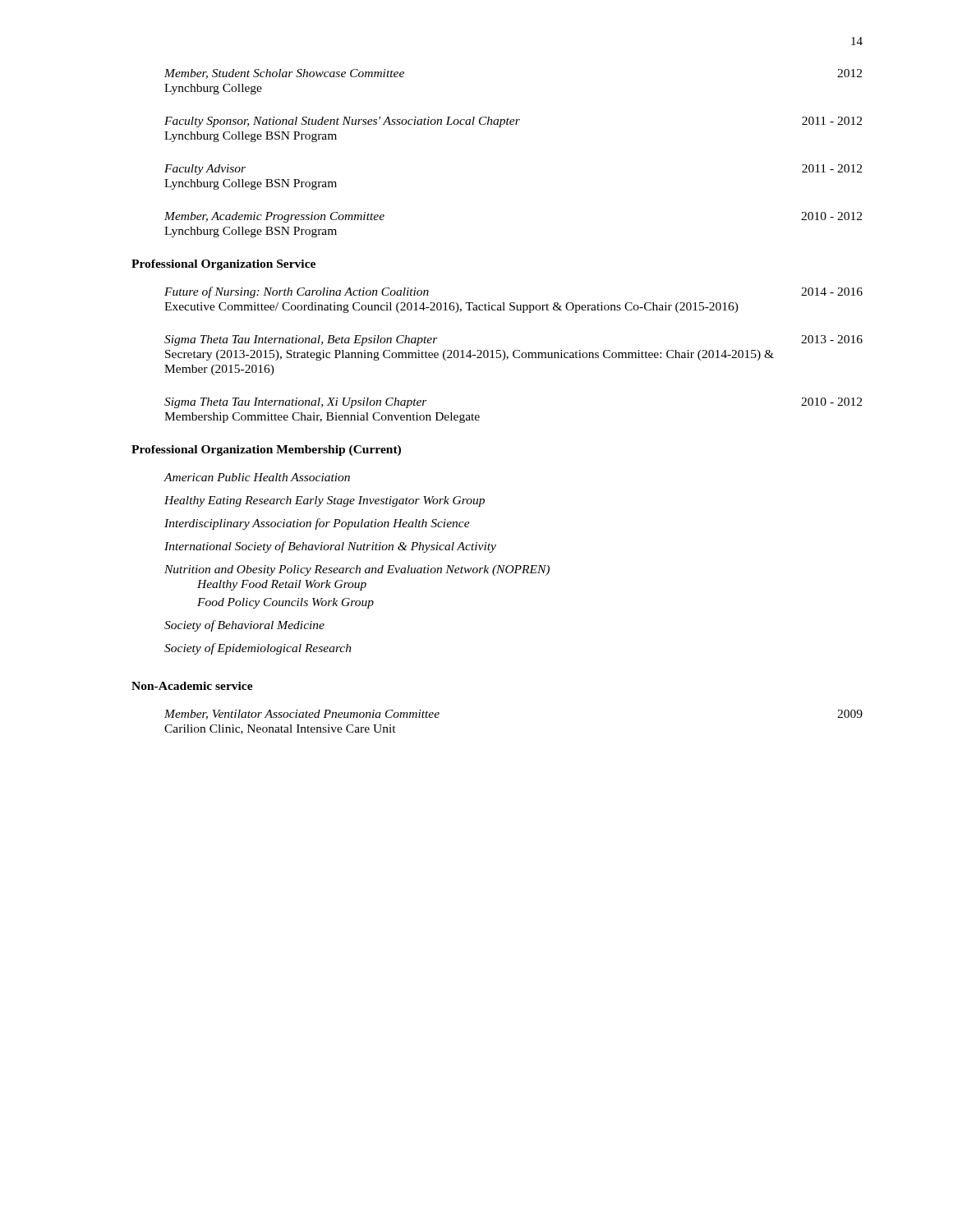Viewport: 953px width, 1232px height.
Task: Click the passage that begins "Nutrition and Obesity Policy Research and Evaluation Network"
Action: (357, 570)
